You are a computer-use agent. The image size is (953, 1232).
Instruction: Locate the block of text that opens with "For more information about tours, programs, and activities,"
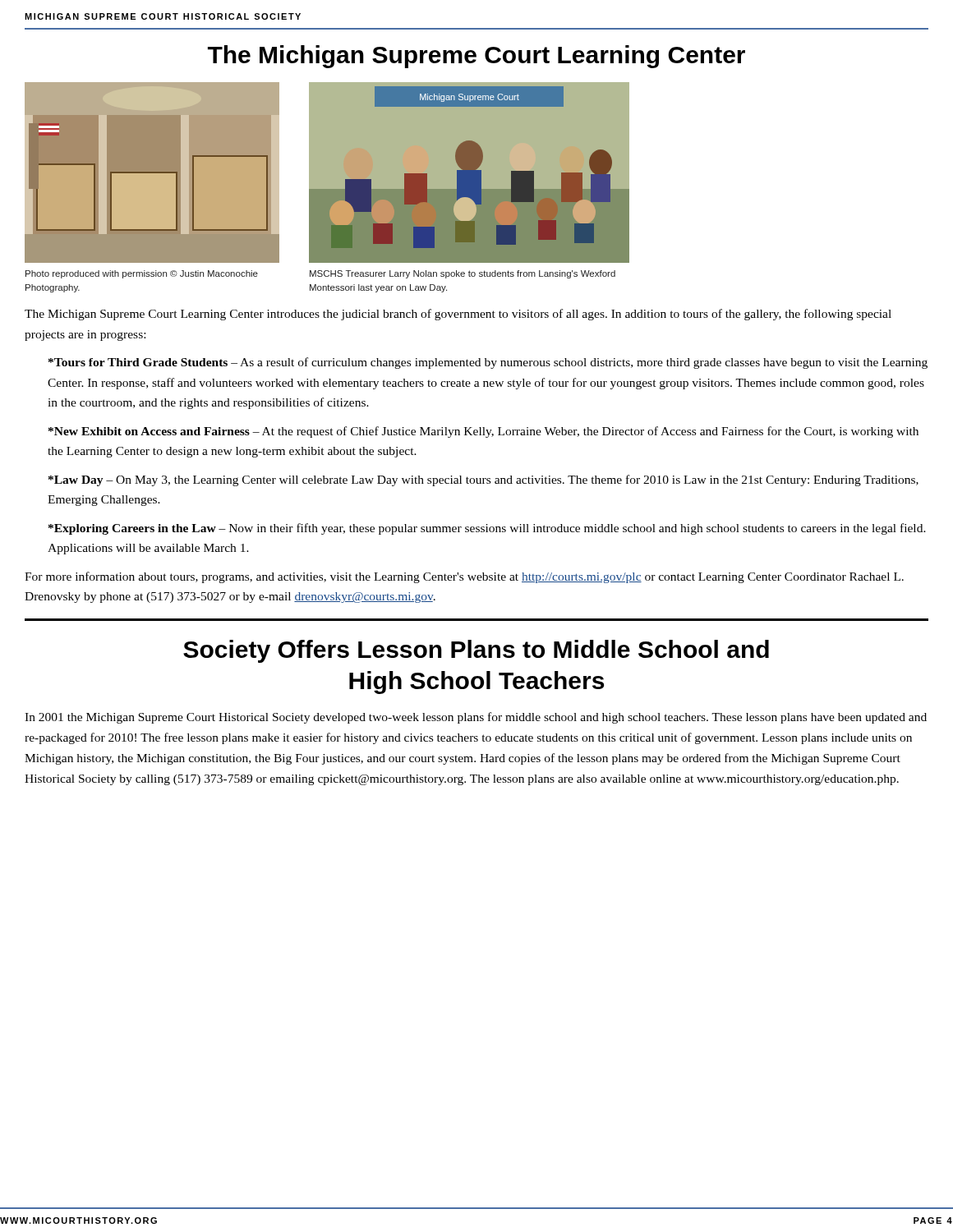click(x=464, y=586)
